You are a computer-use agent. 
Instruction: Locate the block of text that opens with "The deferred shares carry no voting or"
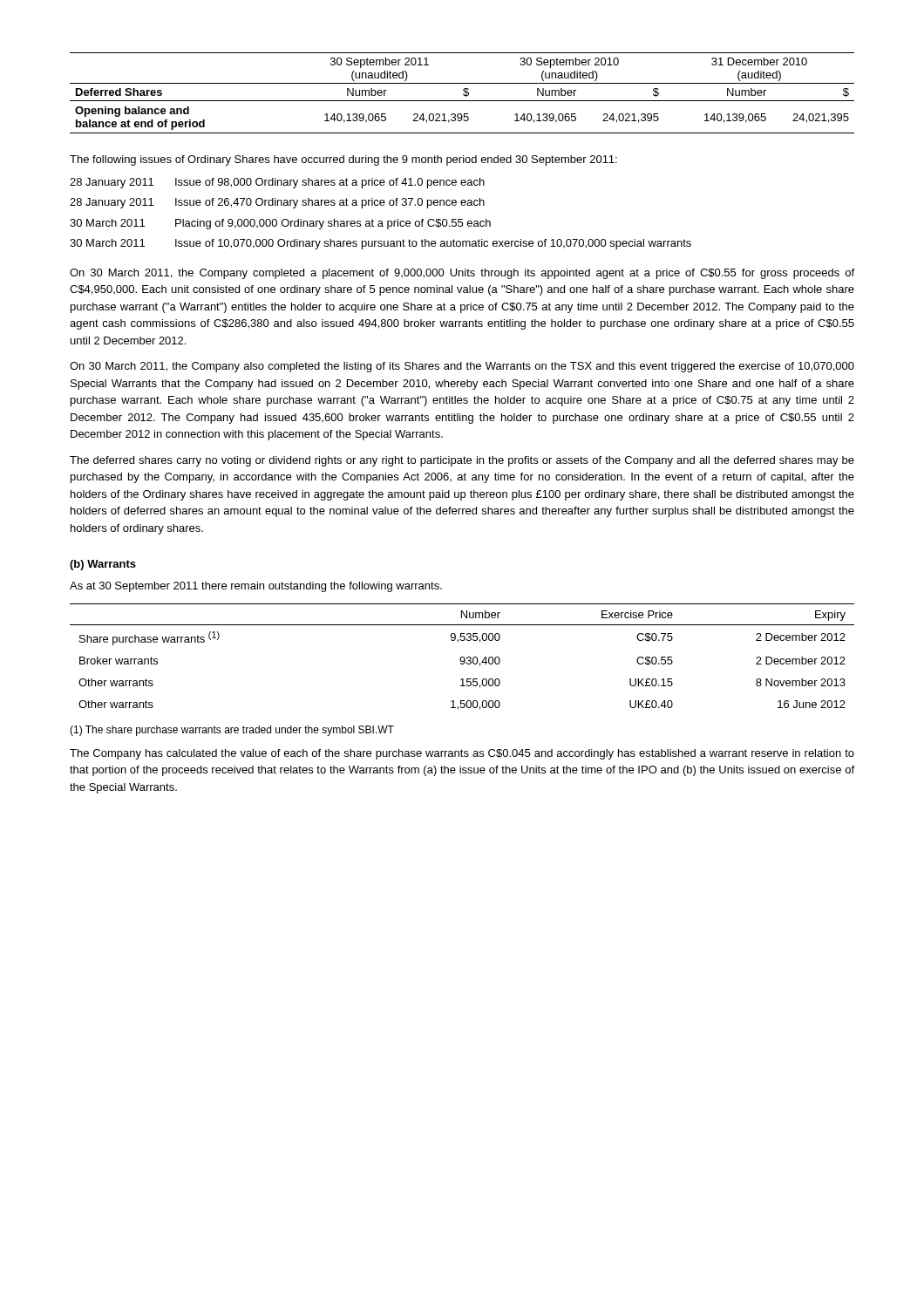click(x=462, y=494)
